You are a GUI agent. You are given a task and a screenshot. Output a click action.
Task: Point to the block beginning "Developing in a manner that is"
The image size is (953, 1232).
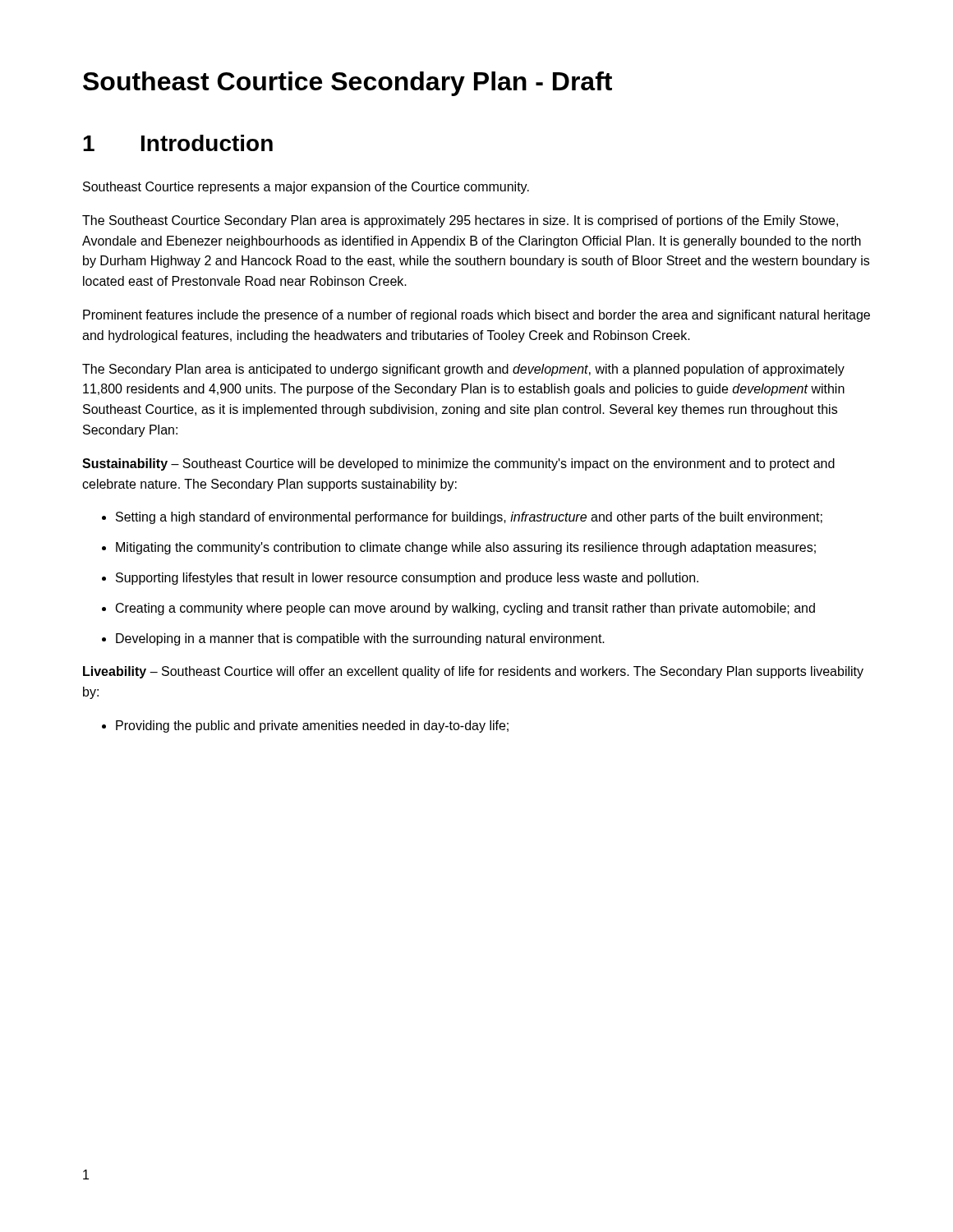point(360,638)
